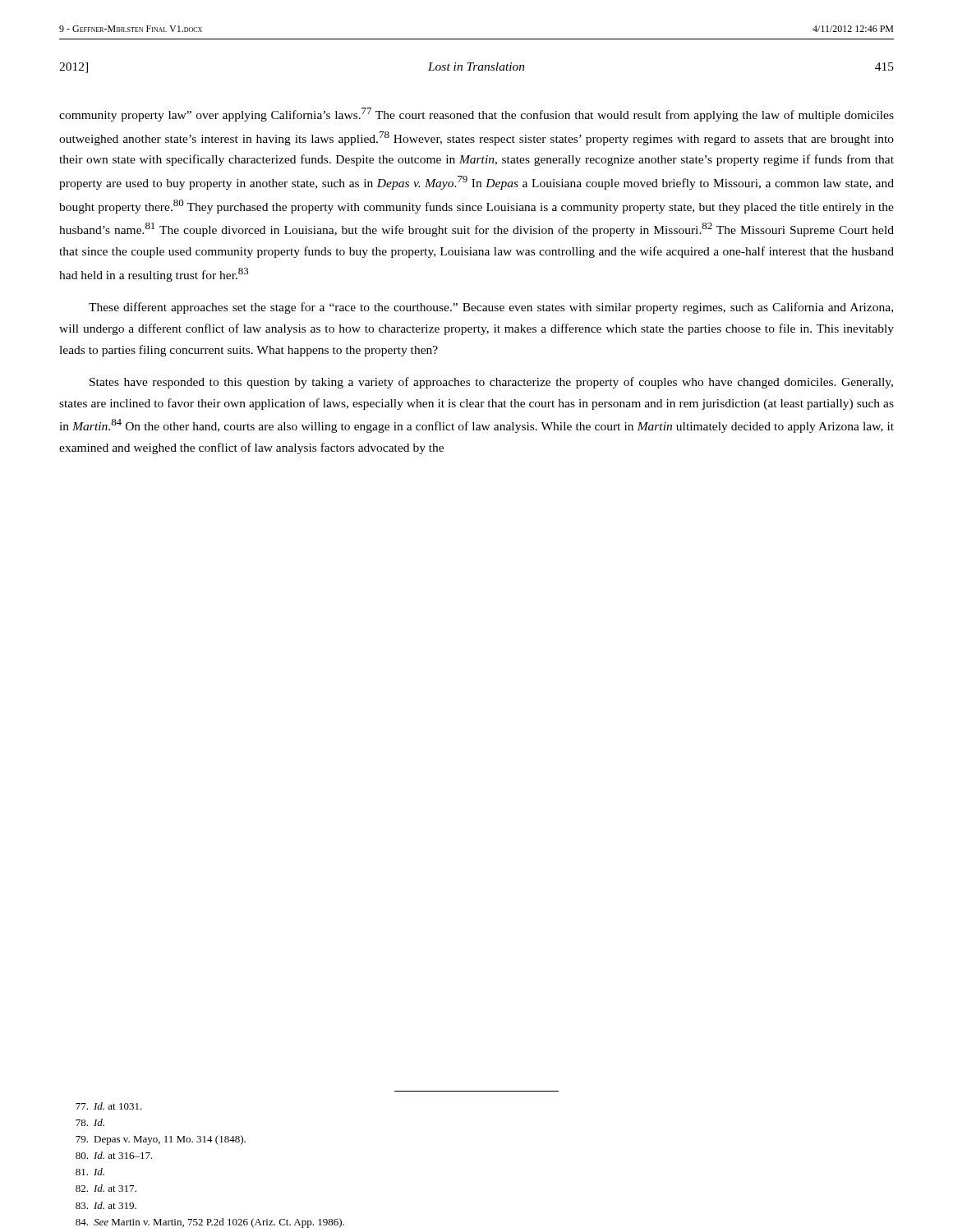
Task: Click on the element starting "Id. at 319."
Action: 106,1205
